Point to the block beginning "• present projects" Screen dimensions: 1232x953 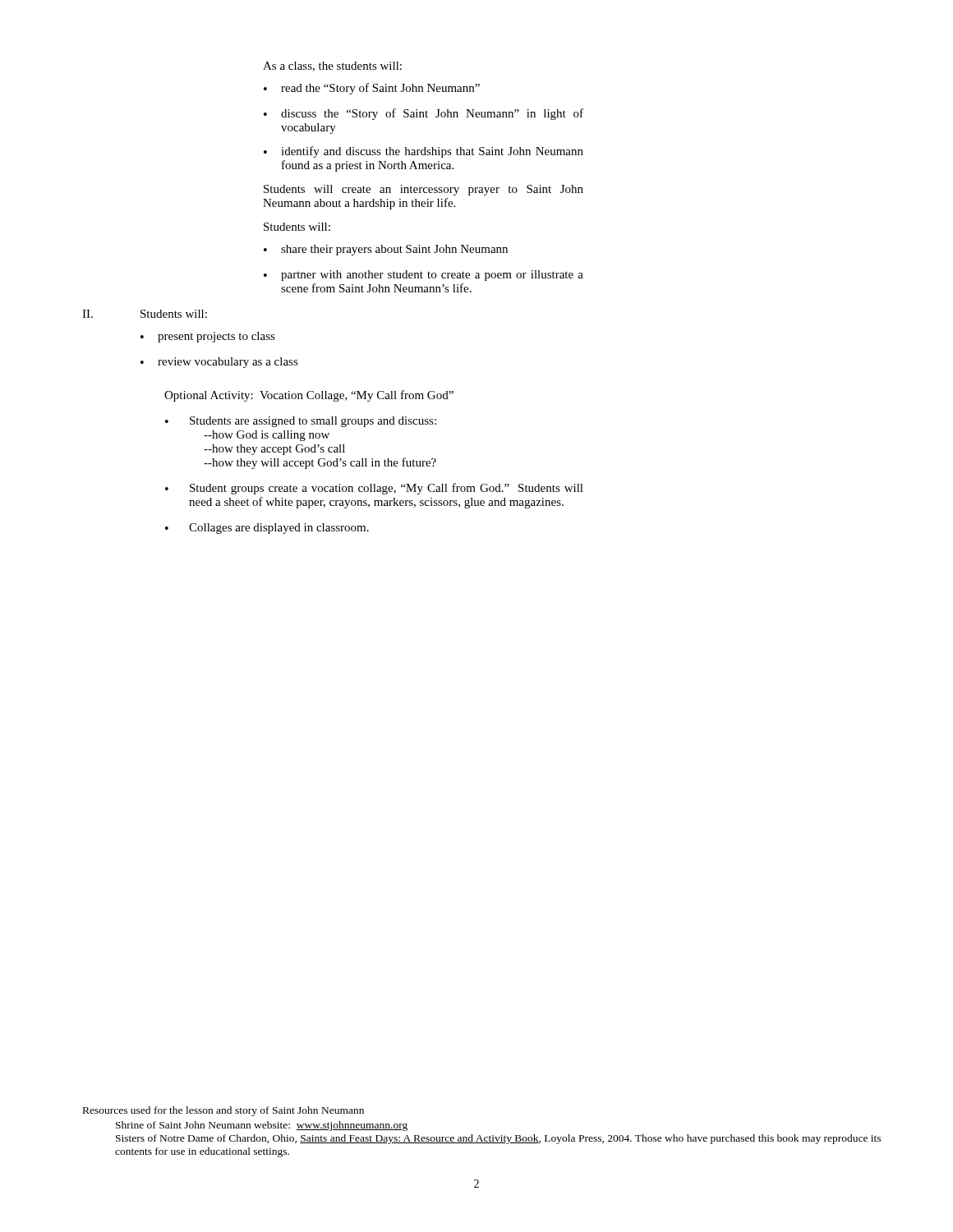(x=208, y=337)
